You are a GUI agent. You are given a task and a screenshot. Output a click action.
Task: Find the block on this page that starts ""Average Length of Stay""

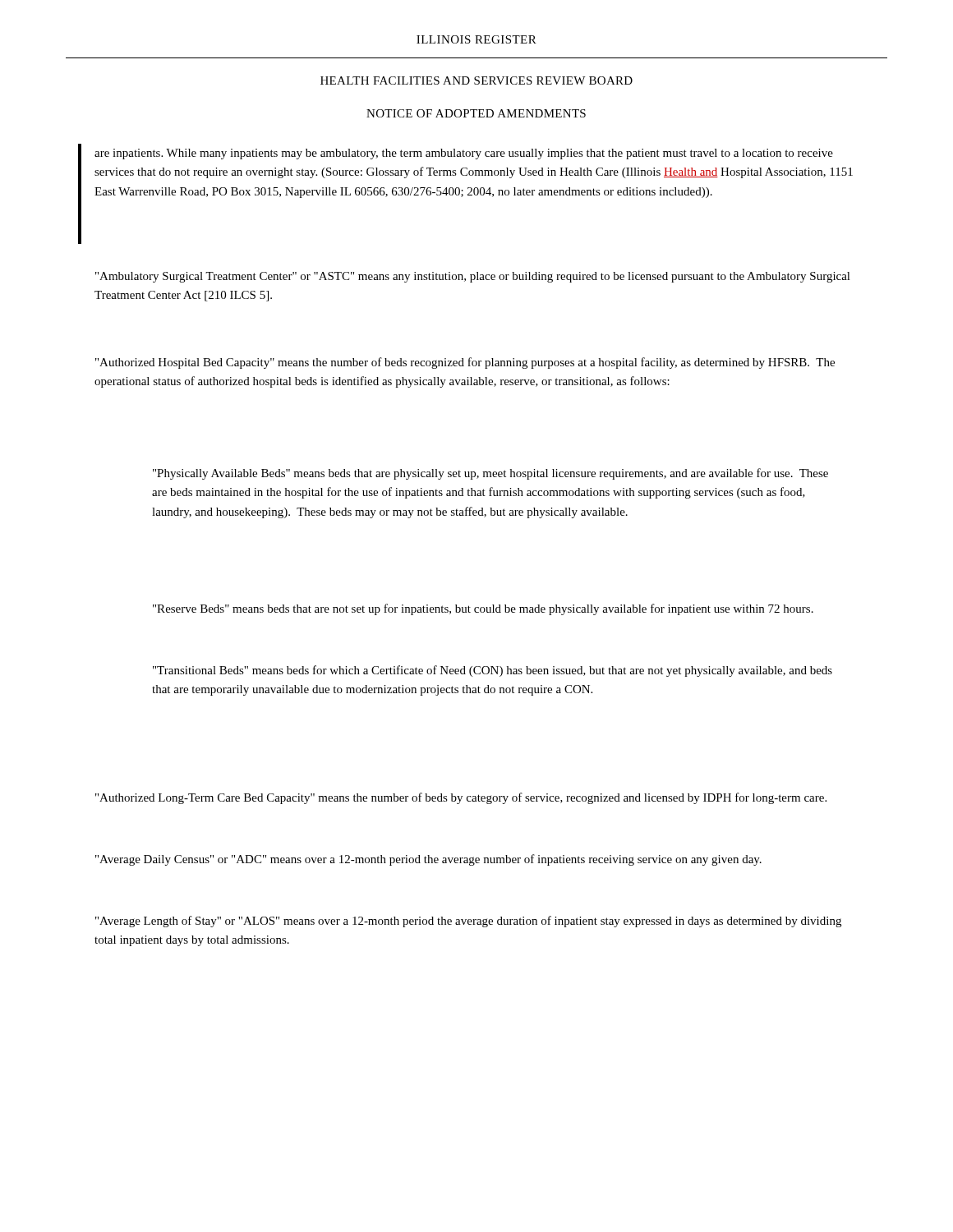coord(468,930)
